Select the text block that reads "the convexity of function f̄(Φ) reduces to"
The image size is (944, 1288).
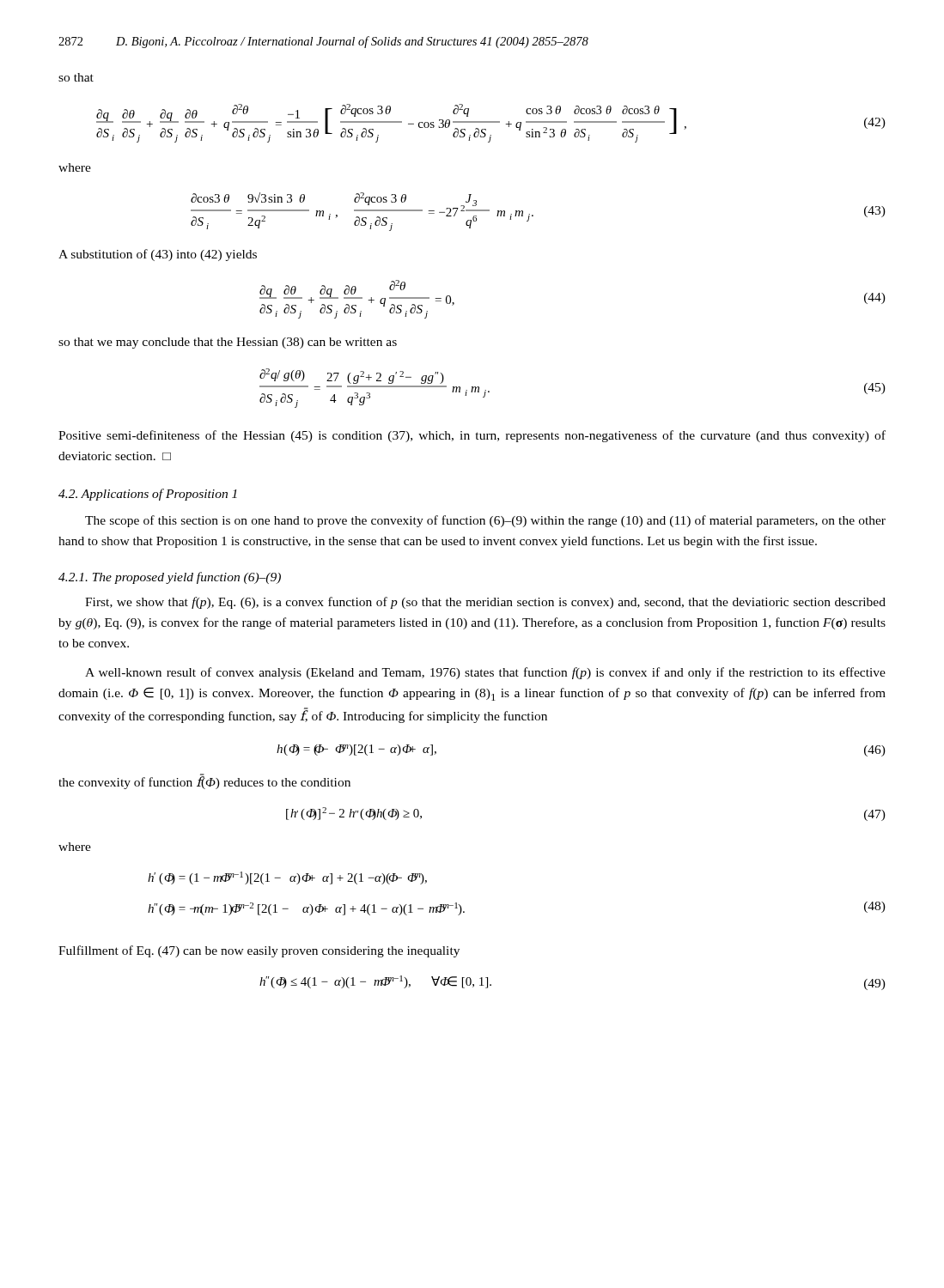205,781
